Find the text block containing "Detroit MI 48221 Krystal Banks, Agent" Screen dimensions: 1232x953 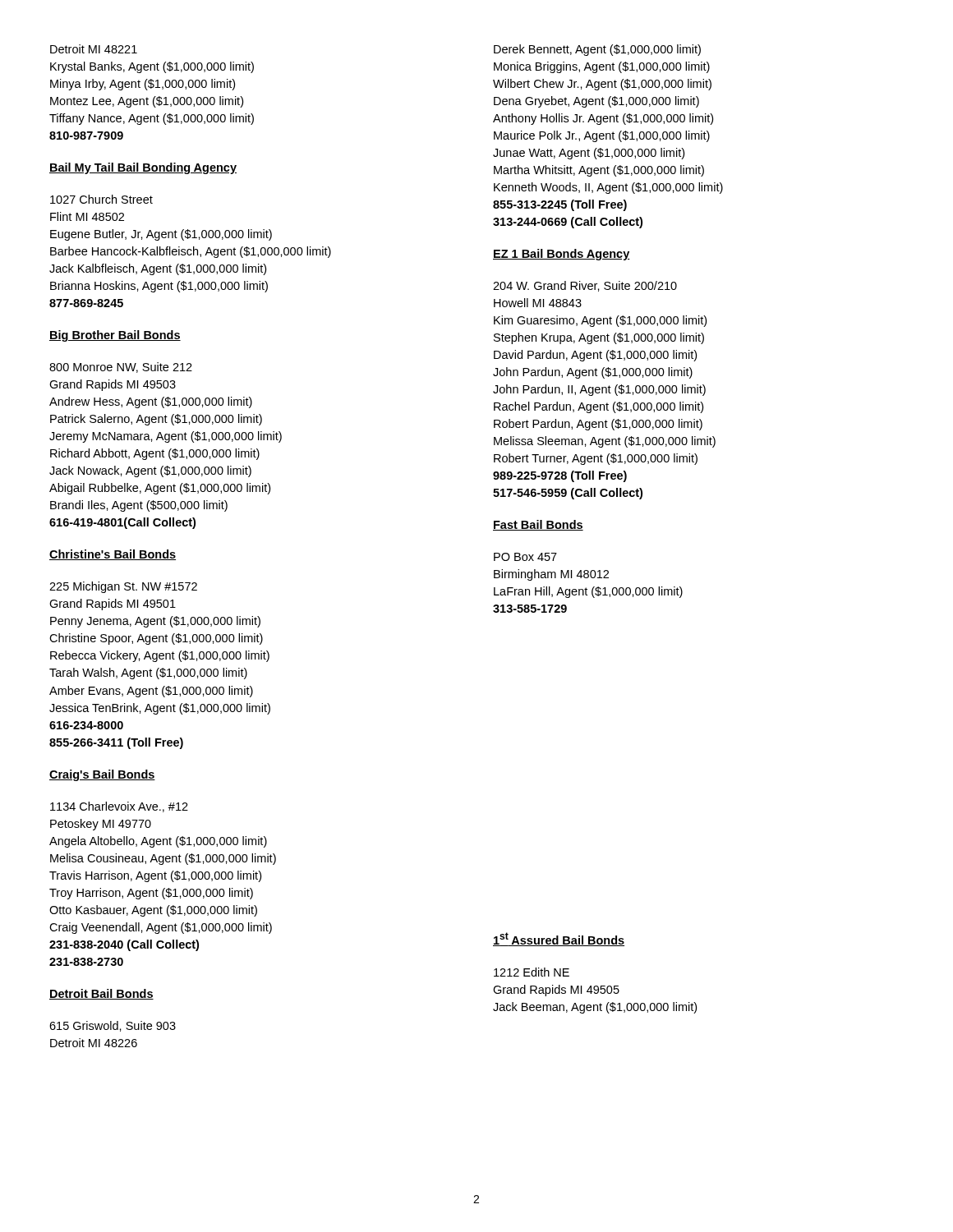[152, 92]
